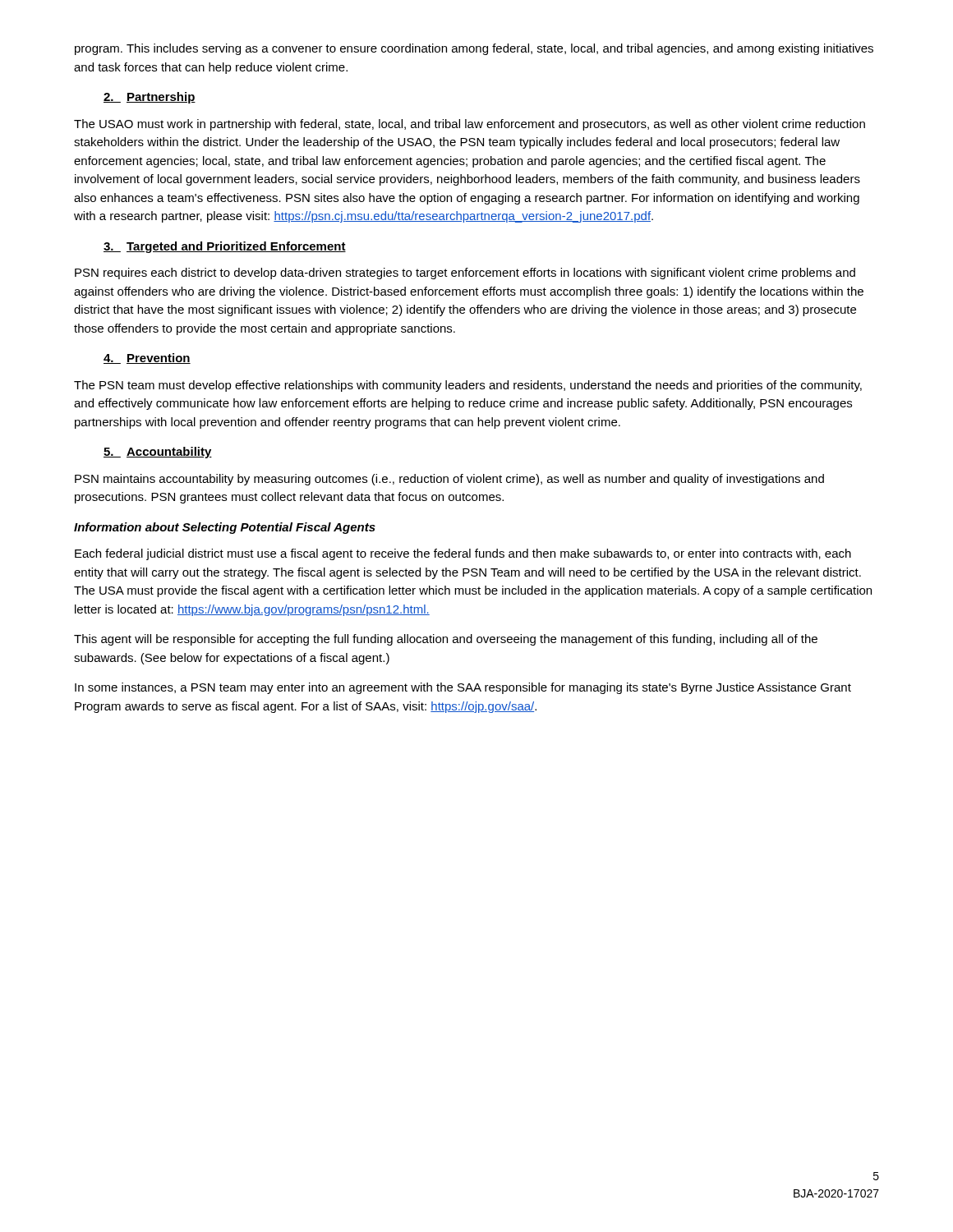Image resolution: width=953 pixels, height=1232 pixels.
Task: Point to the passage starting "The PSN team"
Action: tap(476, 403)
